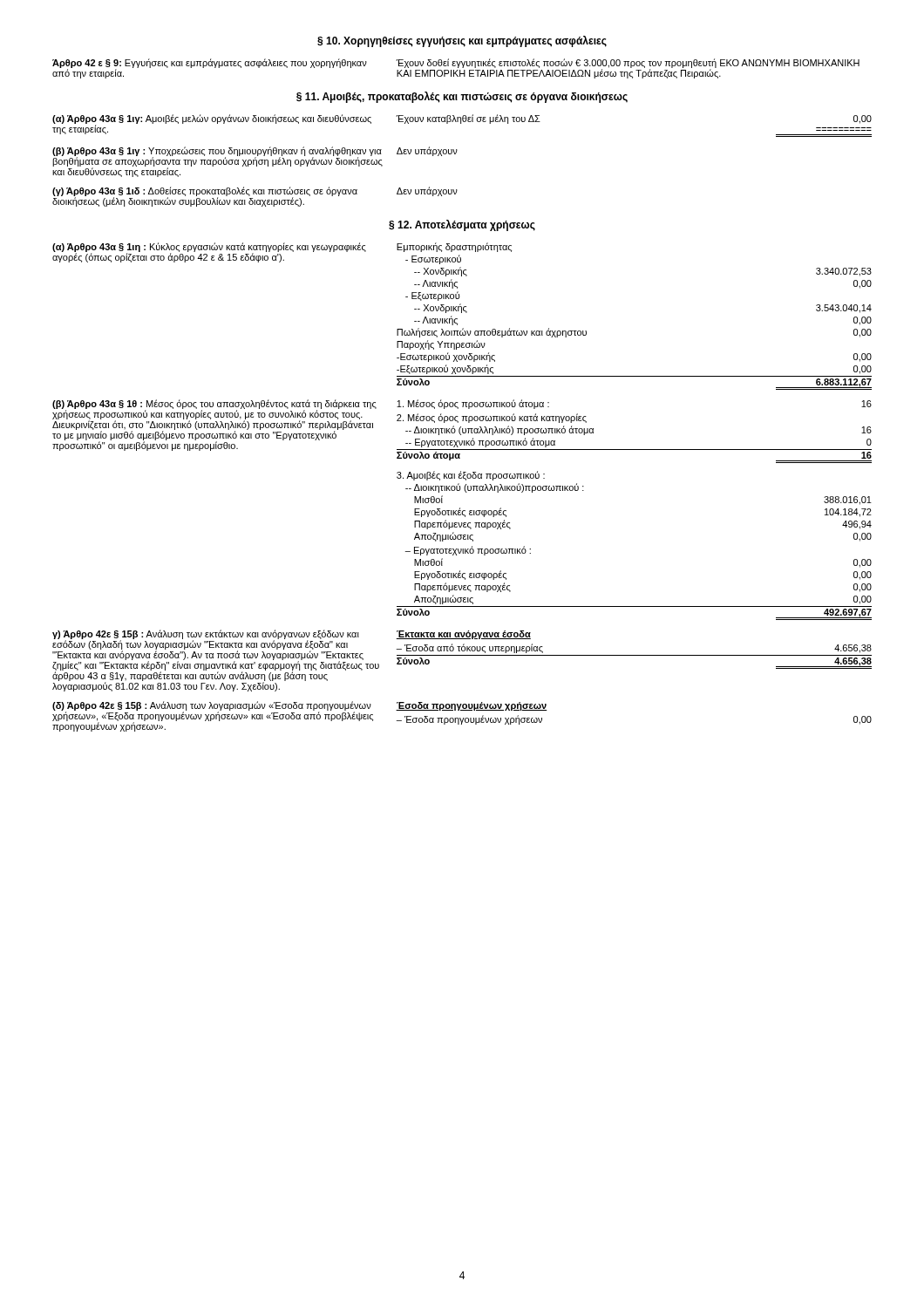Find the table that mentions "Μέσος όρος προσωπικού άτομα :16"
This screenshot has height=1308, width=924.
click(634, 509)
